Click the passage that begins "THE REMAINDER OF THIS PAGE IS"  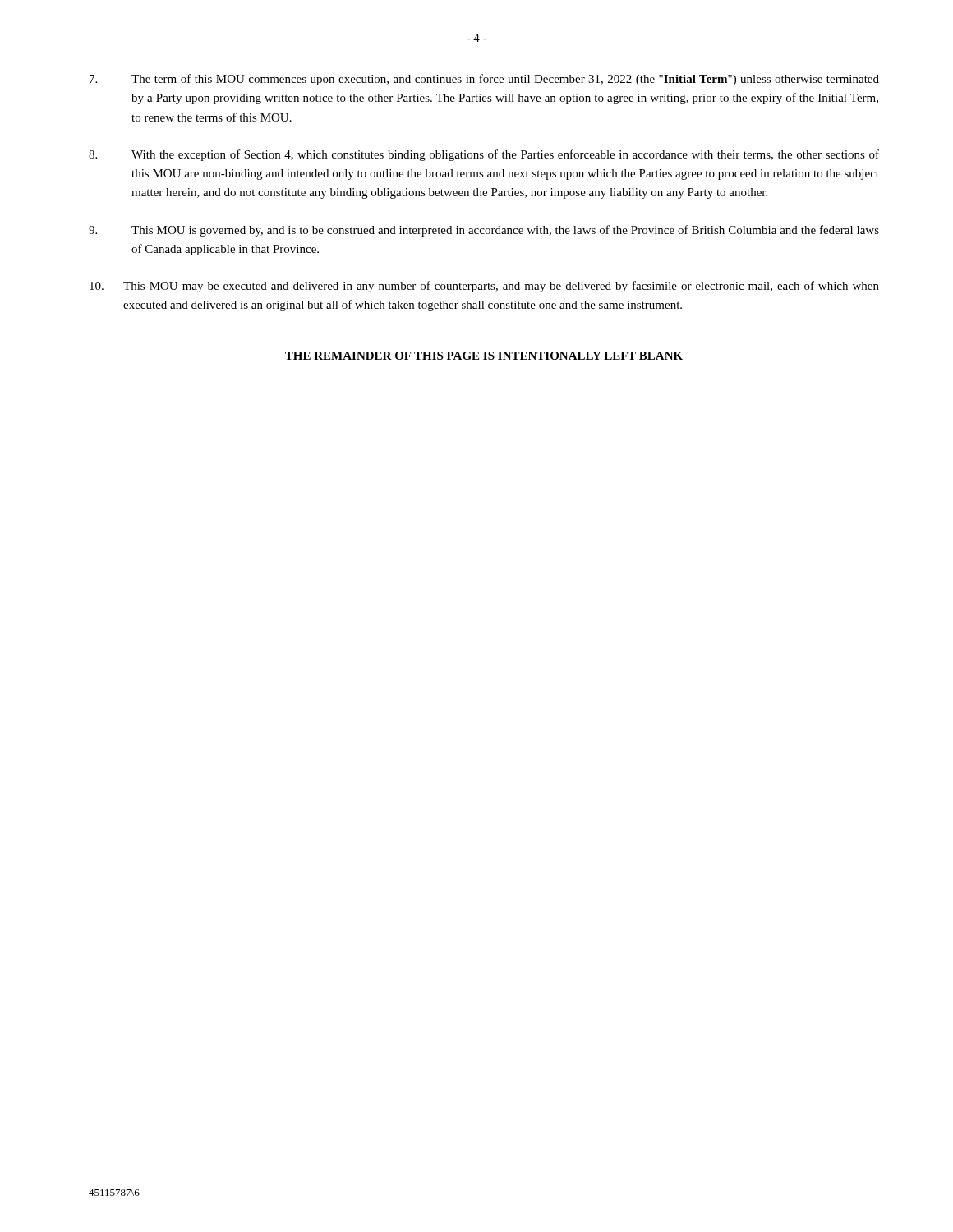coord(484,355)
